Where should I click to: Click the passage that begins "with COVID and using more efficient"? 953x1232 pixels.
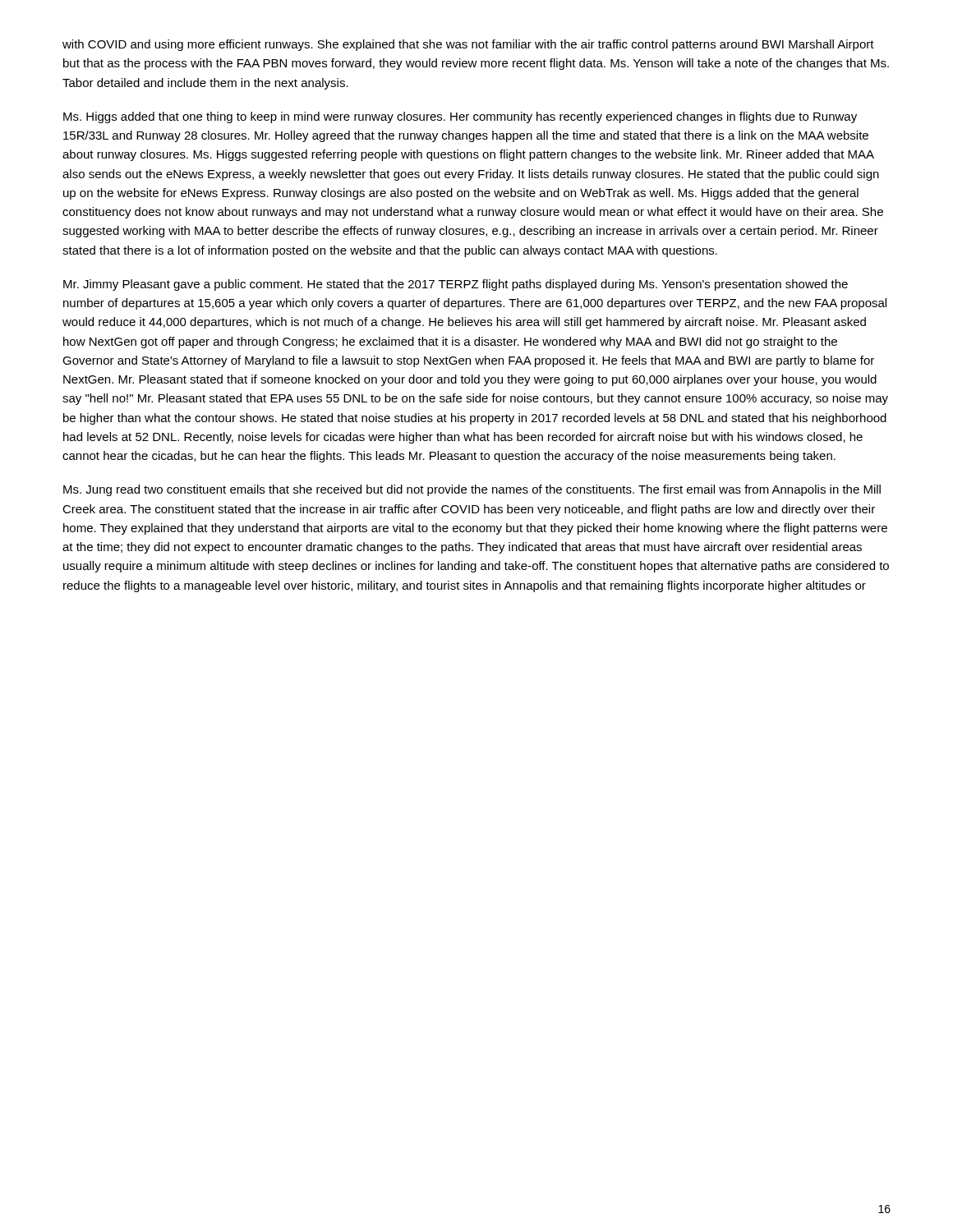click(x=476, y=63)
